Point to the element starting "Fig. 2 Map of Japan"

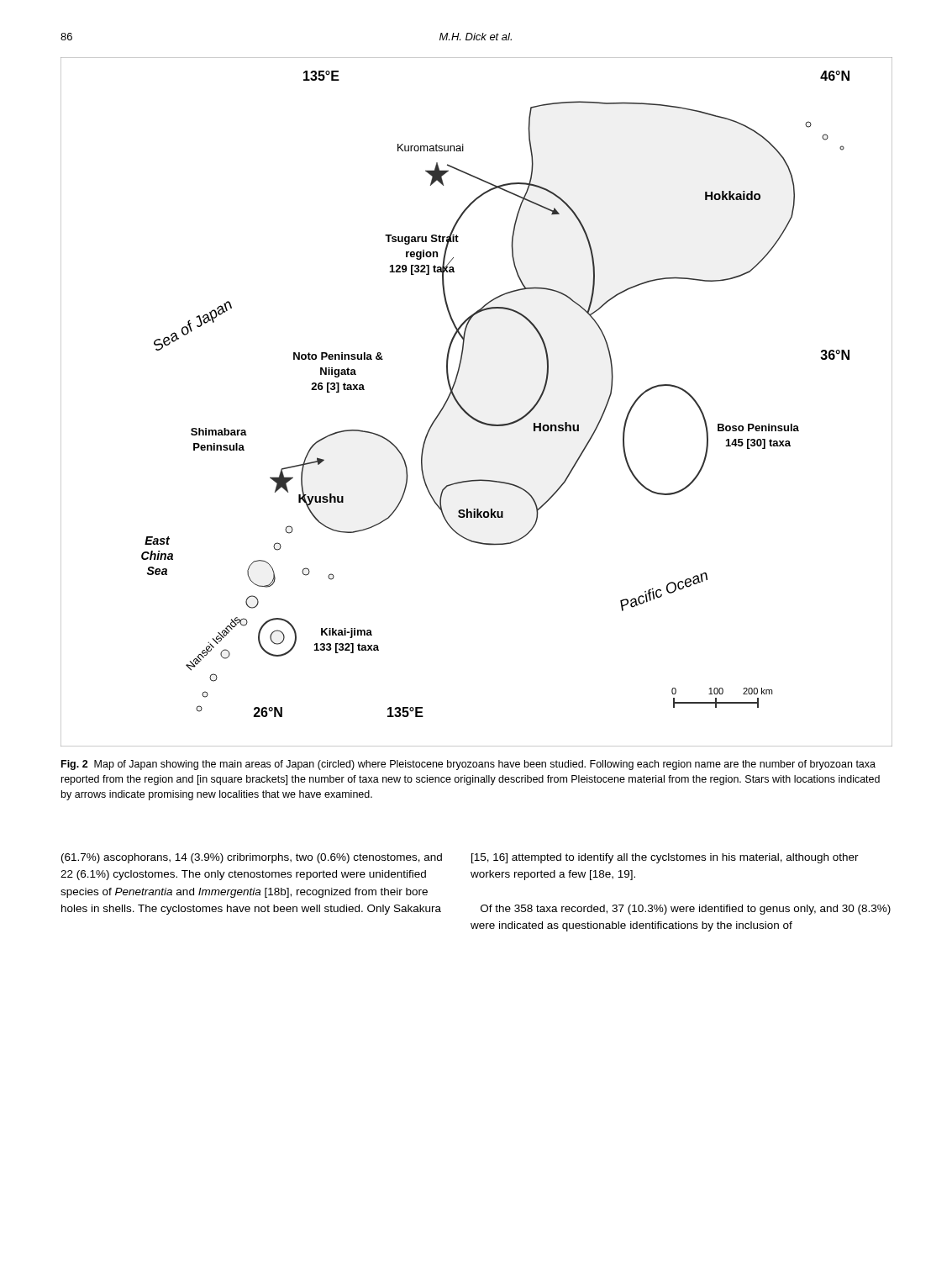coord(470,779)
